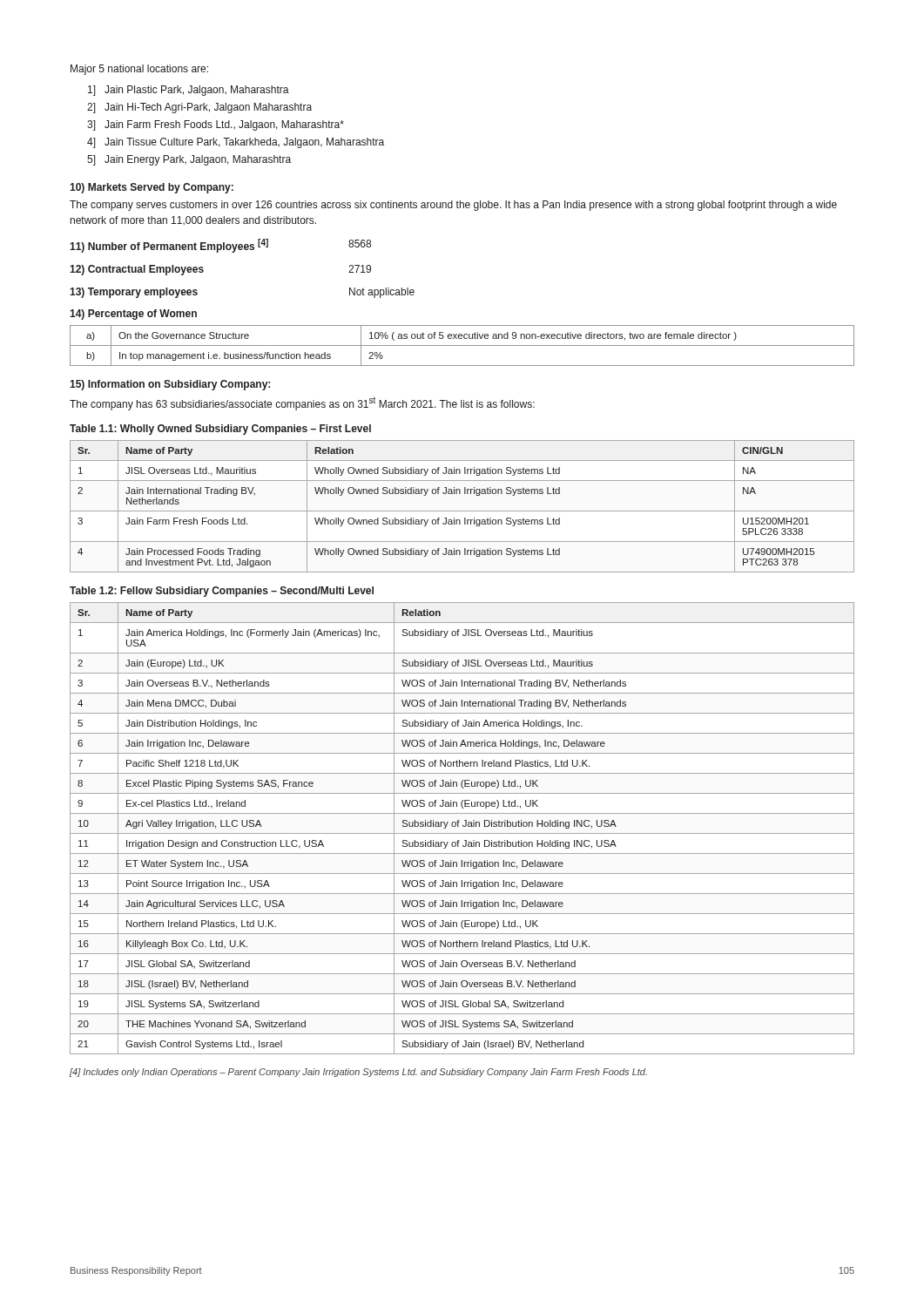Find the passage starting "Major 5 national locations are:"
This screenshot has height=1307, width=924.
[139, 69]
